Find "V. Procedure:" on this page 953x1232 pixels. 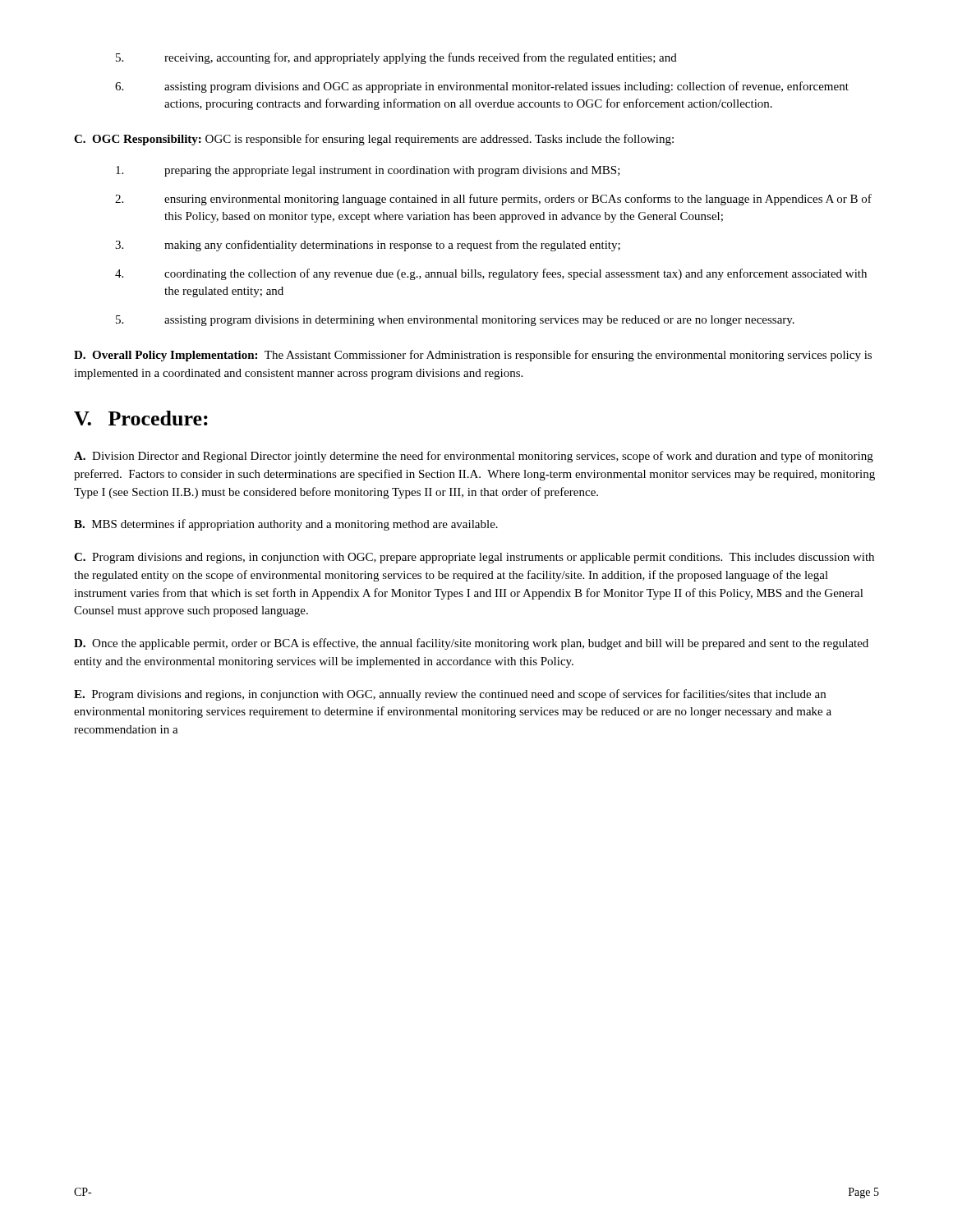point(142,419)
